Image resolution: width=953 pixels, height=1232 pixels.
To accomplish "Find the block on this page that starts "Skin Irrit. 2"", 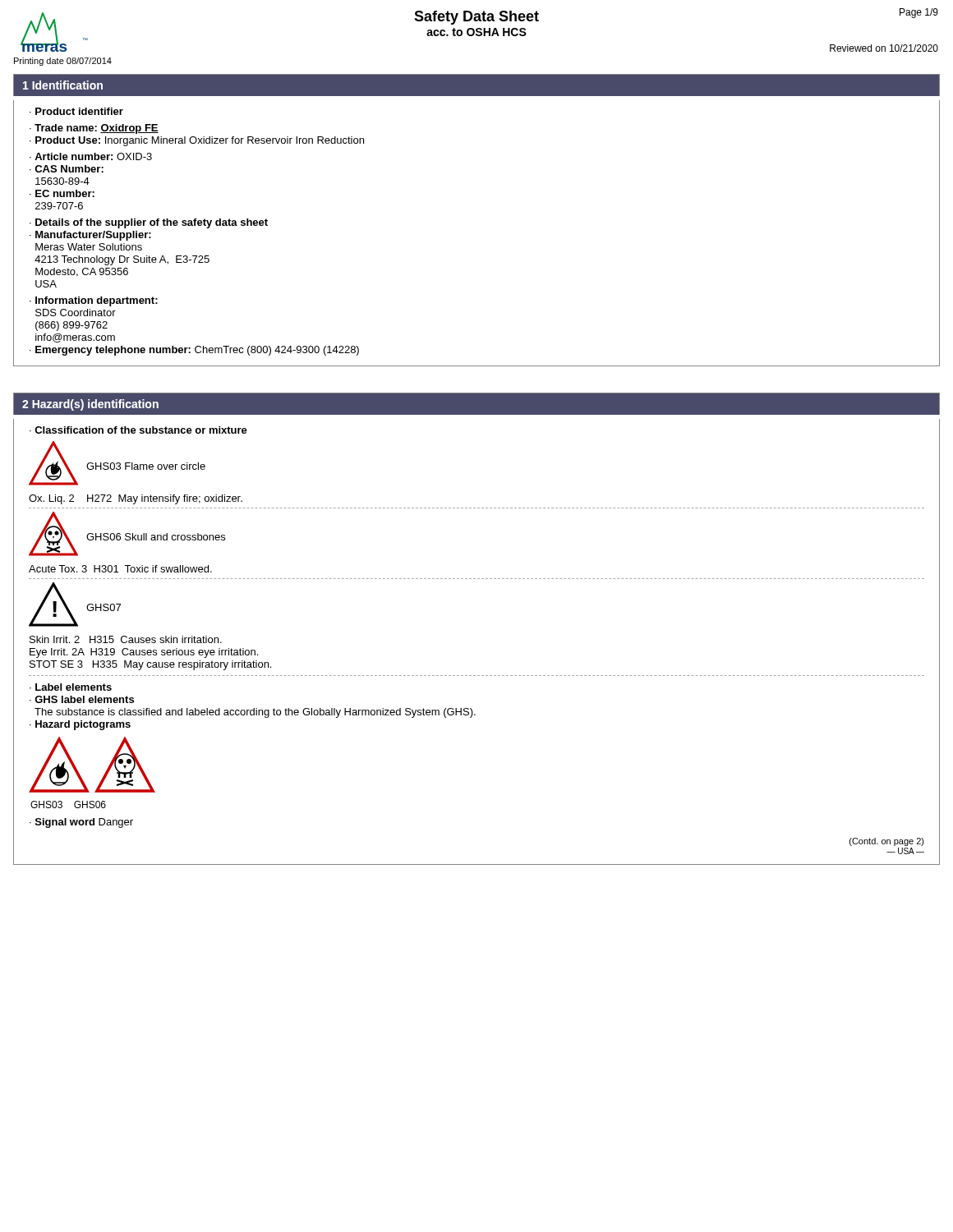I will click(151, 652).
